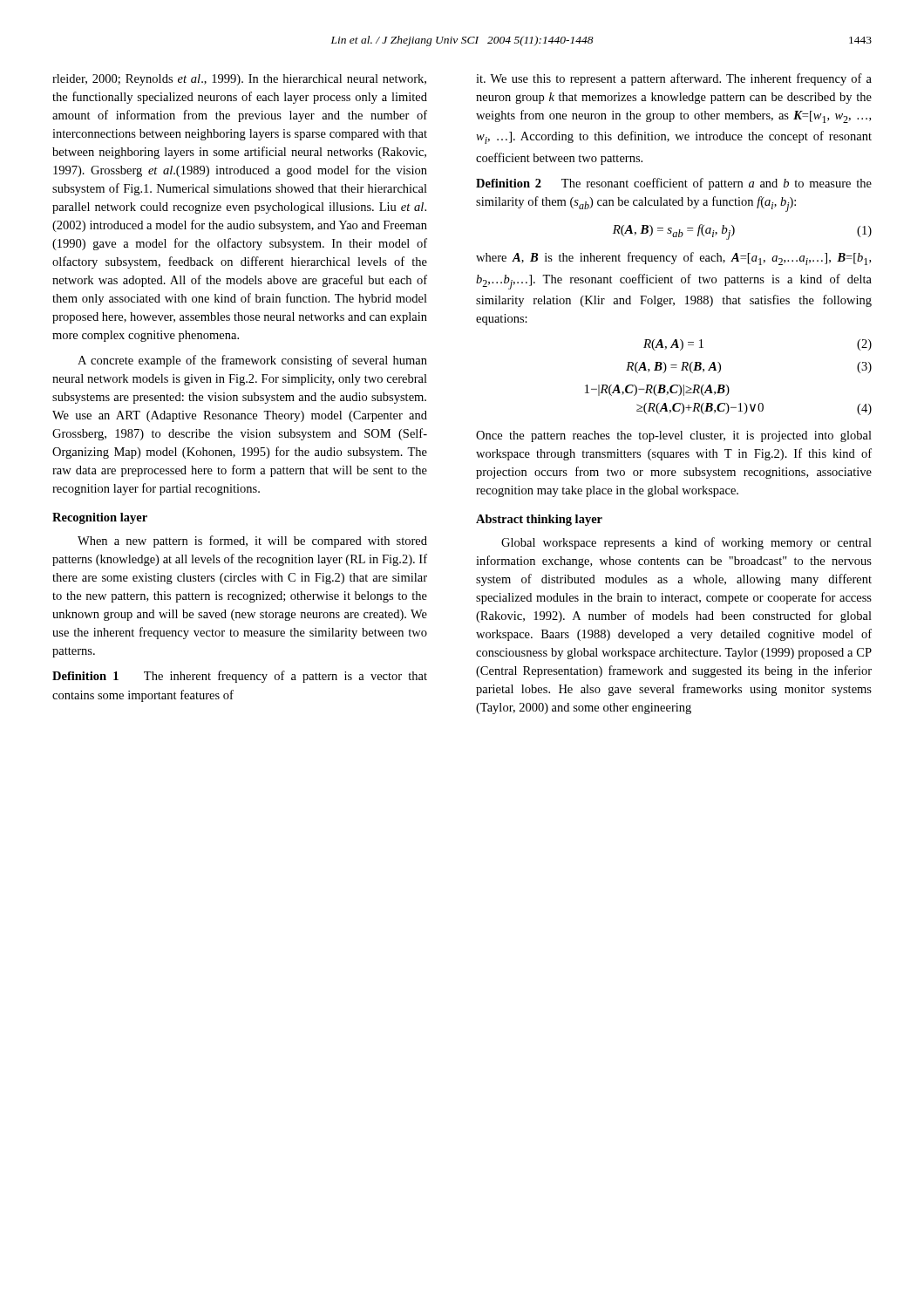Select the text starting "Abstract thinking layer"

[x=539, y=519]
